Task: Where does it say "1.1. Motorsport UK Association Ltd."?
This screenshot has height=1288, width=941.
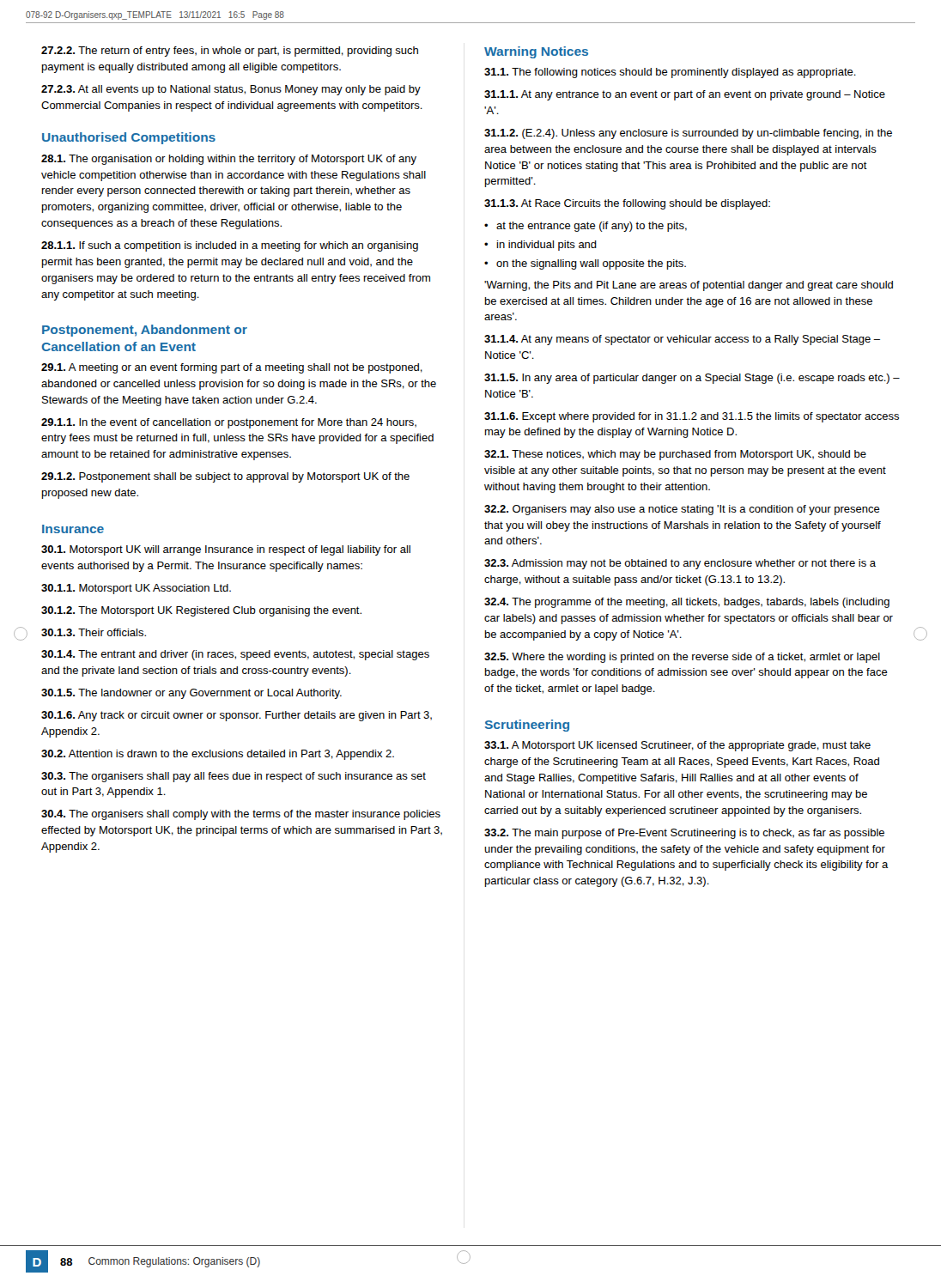Action: click(x=136, y=588)
